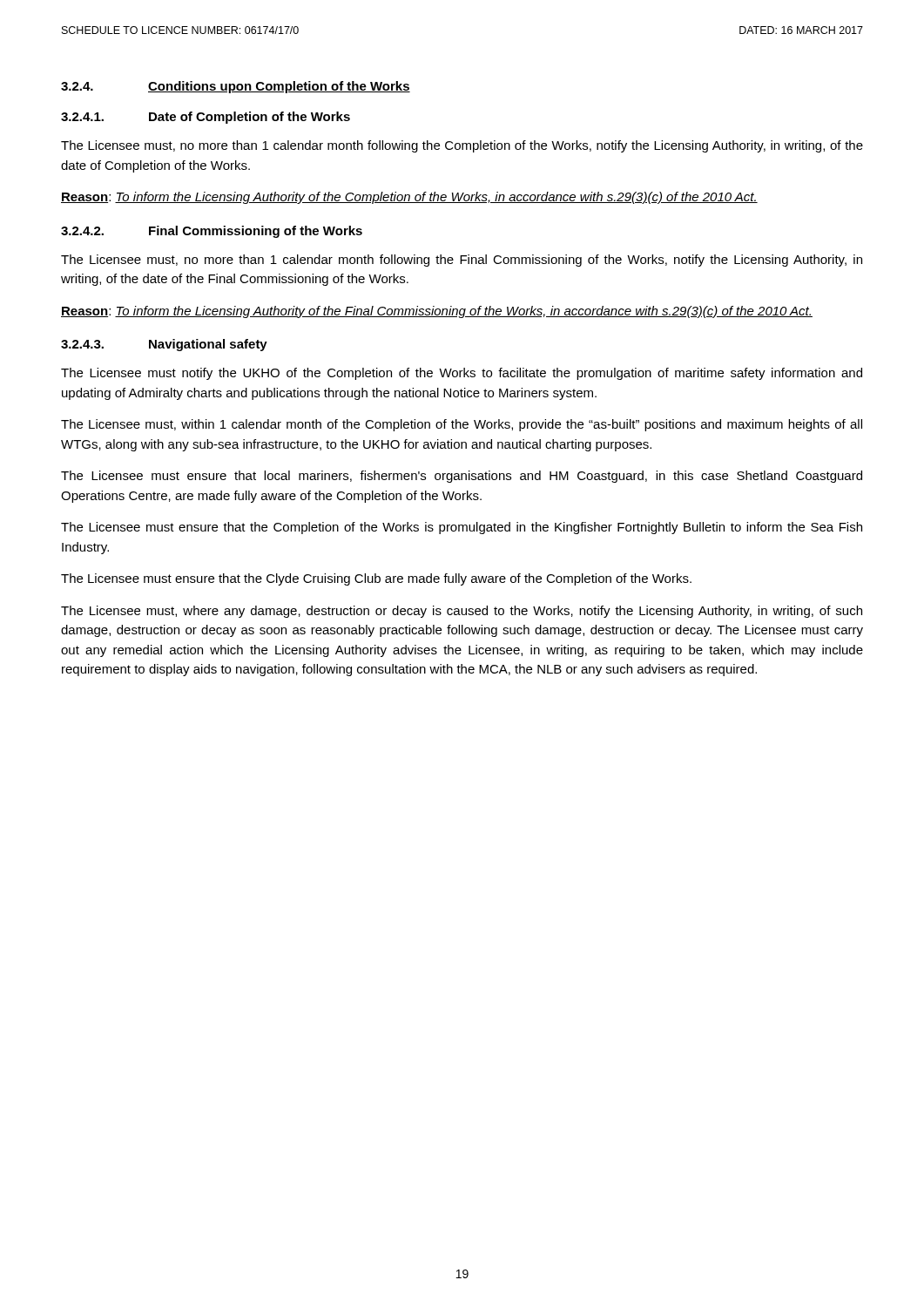924x1307 pixels.
Task: Locate the section header containing "3.2.4.1. Date of Completion"
Action: (x=206, y=116)
